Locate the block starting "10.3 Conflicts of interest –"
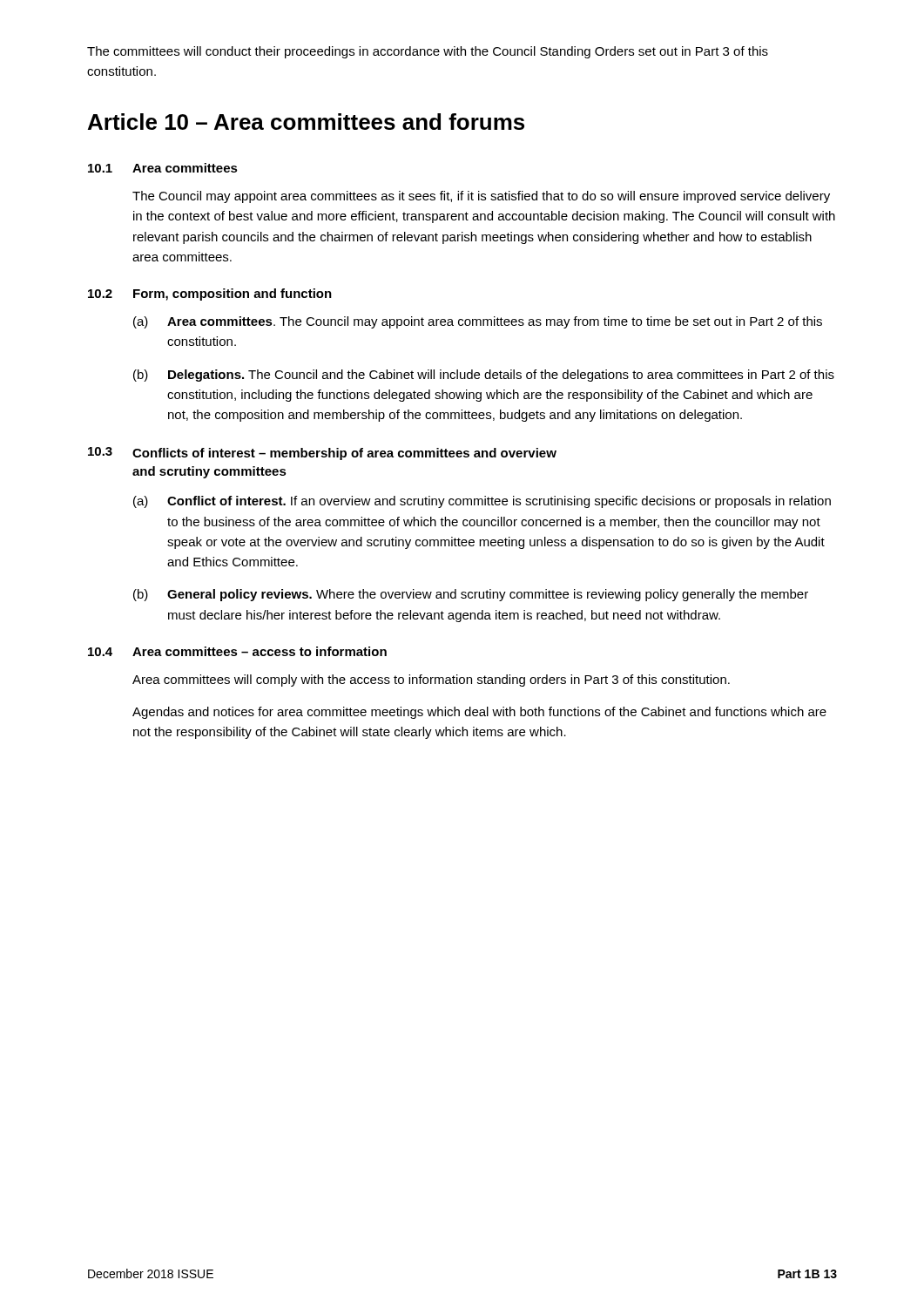This screenshot has height=1307, width=924. coord(322,462)
